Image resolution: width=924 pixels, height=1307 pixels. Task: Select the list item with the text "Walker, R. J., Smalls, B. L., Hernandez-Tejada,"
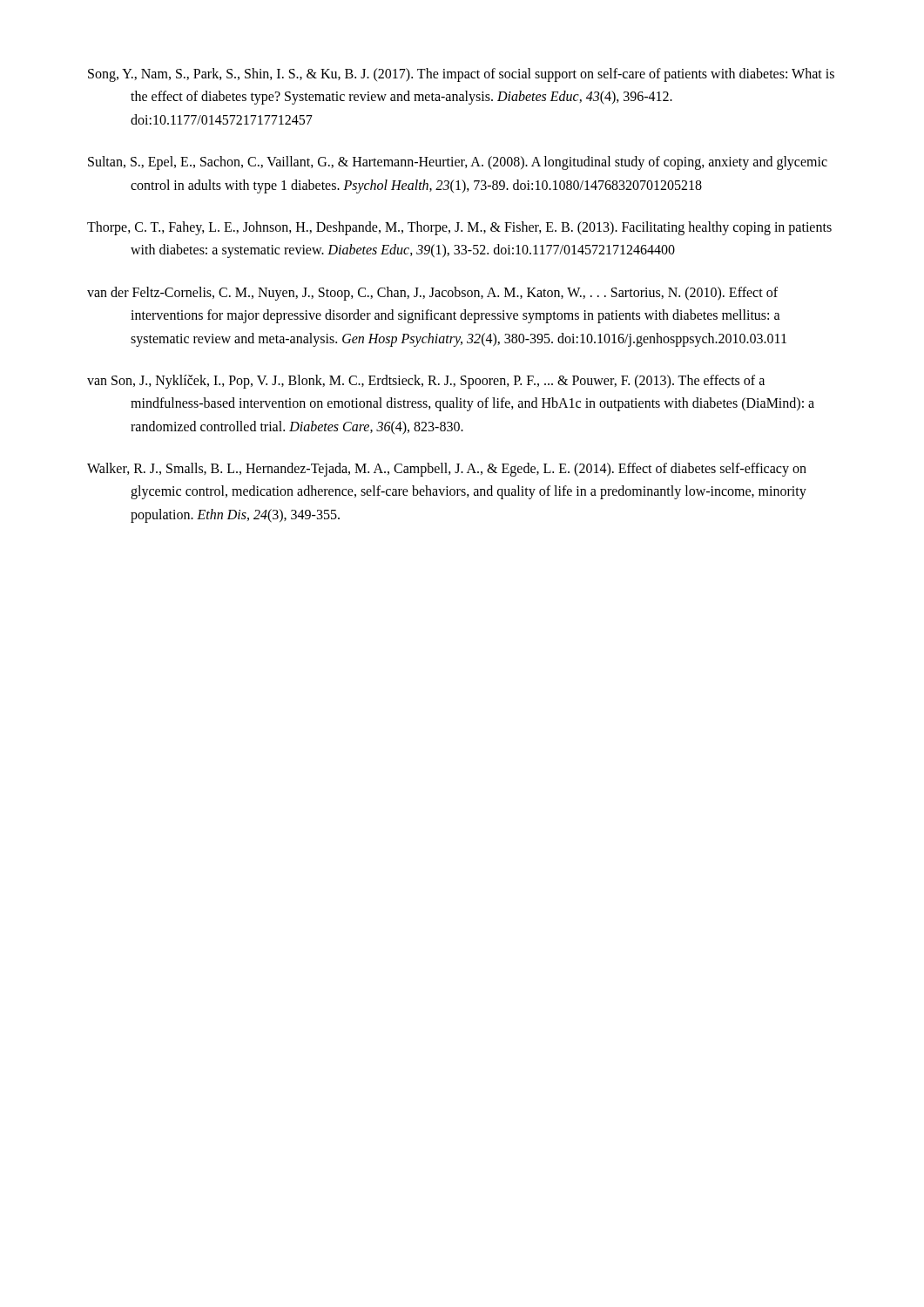coord(462,492)
